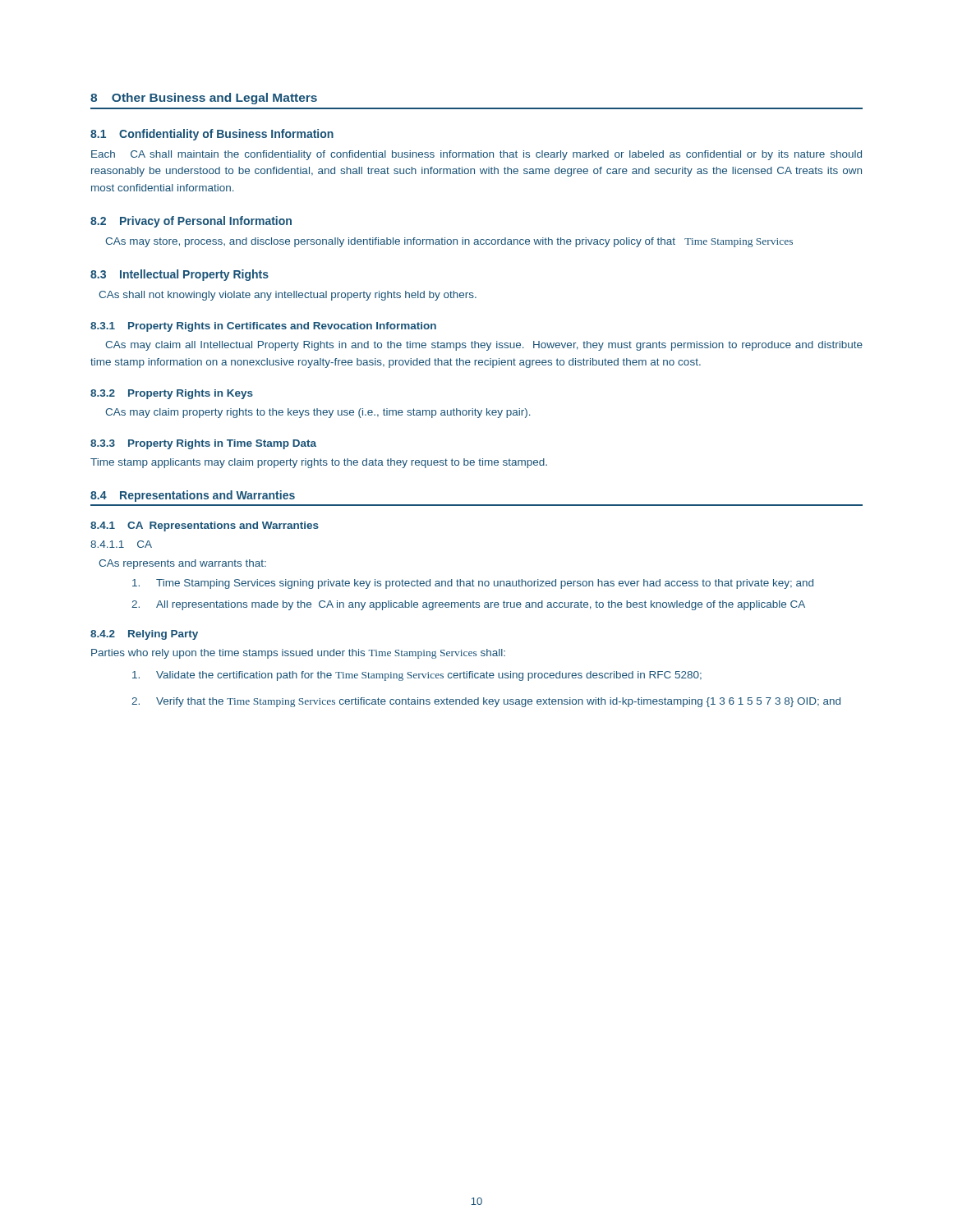
Task: Locate the section header that says "8.4.2 Relying Party"
Action: [x=144, y=634]
